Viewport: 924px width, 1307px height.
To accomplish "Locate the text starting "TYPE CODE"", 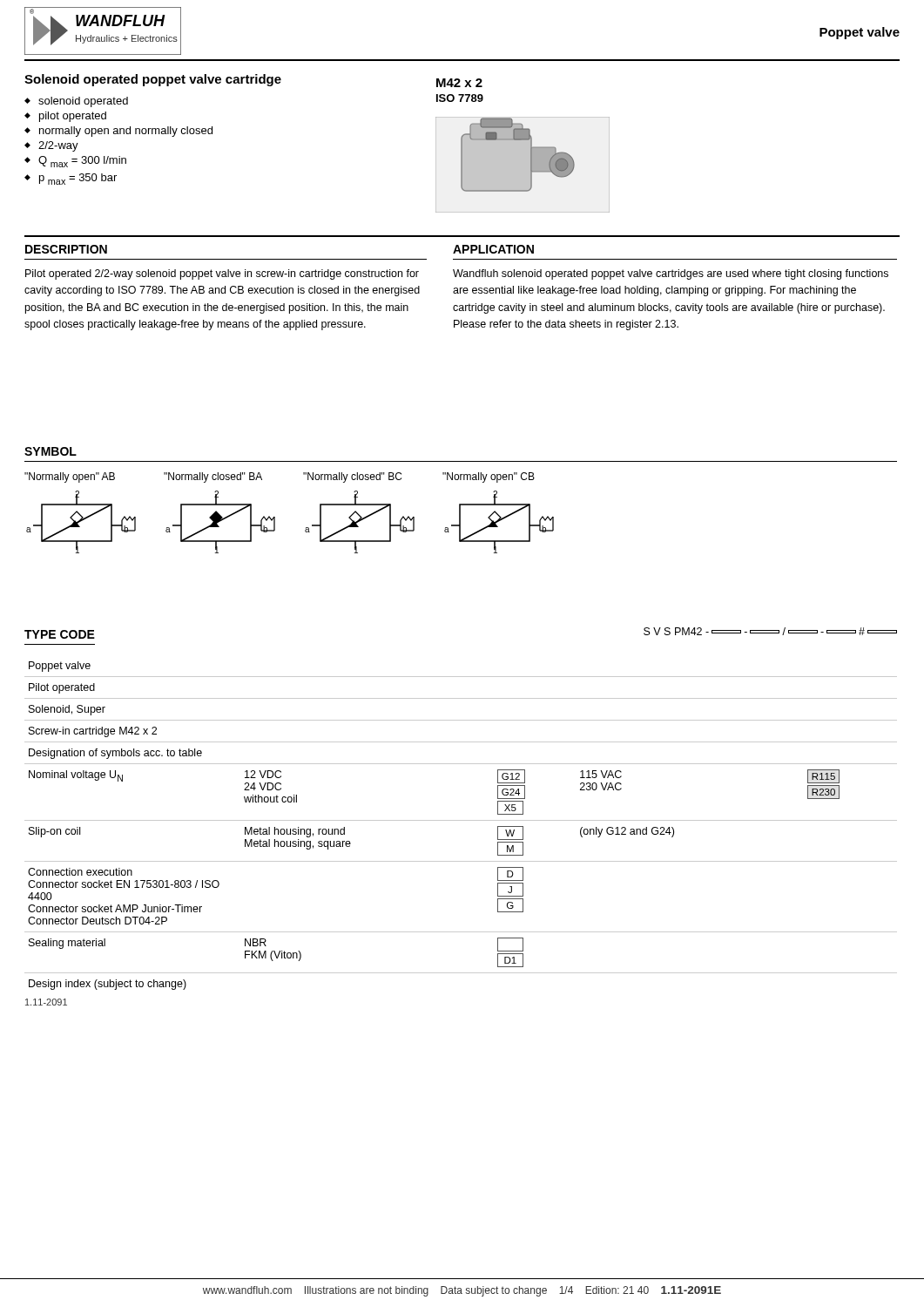I will click(x=60, y=634).
